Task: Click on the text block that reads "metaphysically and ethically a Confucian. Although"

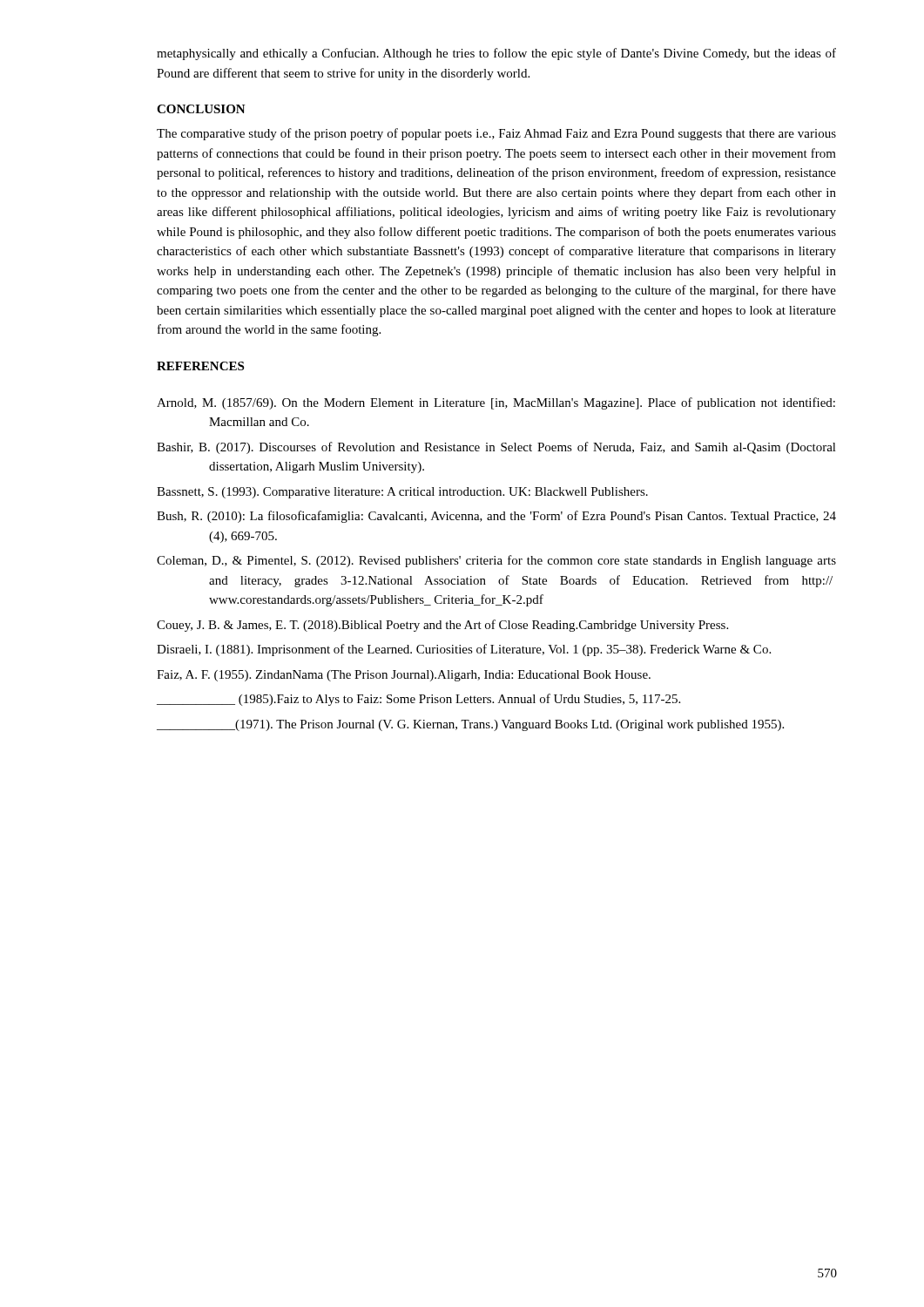Action: [496, 63]
